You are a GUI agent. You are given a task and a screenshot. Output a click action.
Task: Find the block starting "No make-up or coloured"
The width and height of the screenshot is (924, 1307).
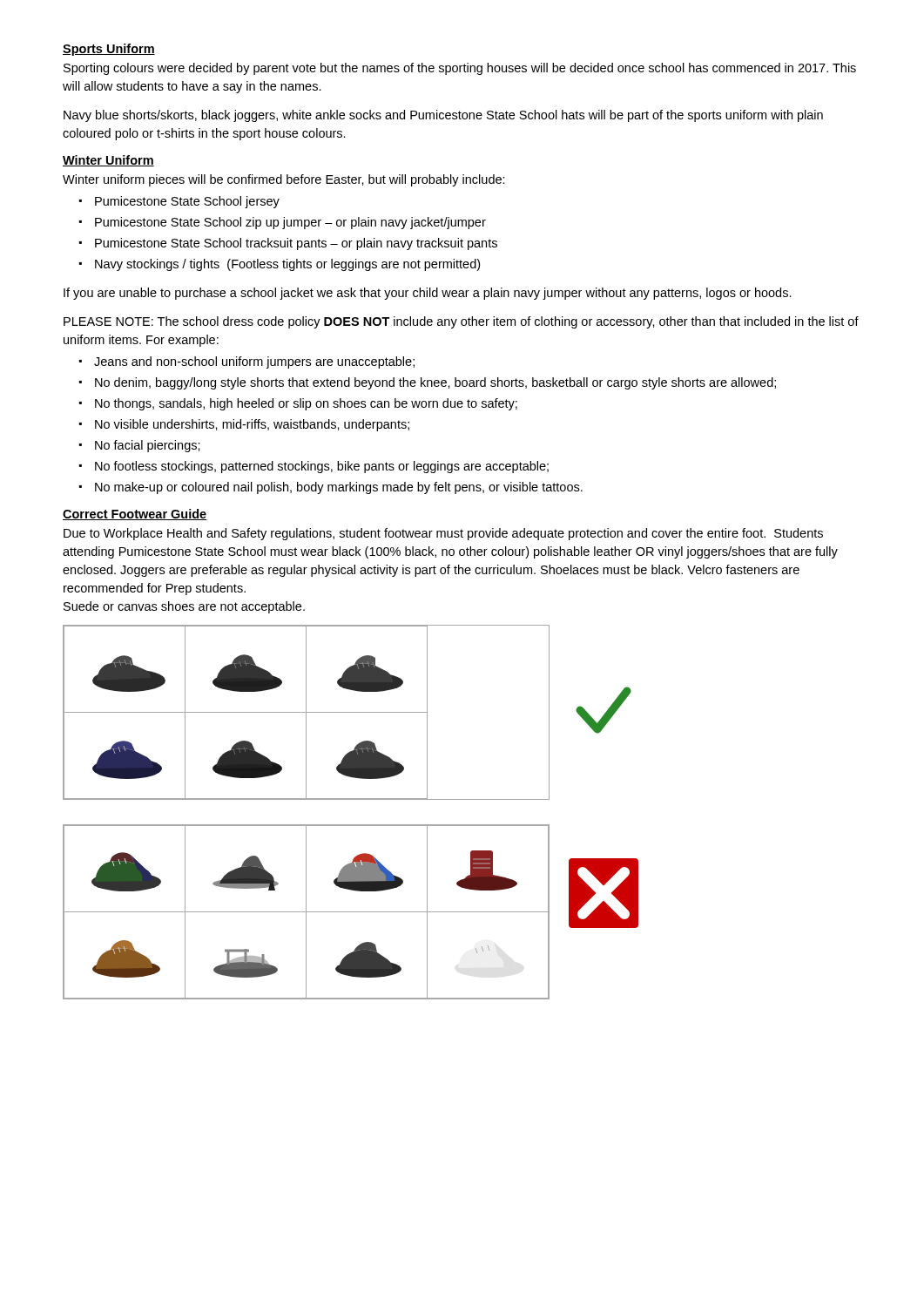[339, 487]
